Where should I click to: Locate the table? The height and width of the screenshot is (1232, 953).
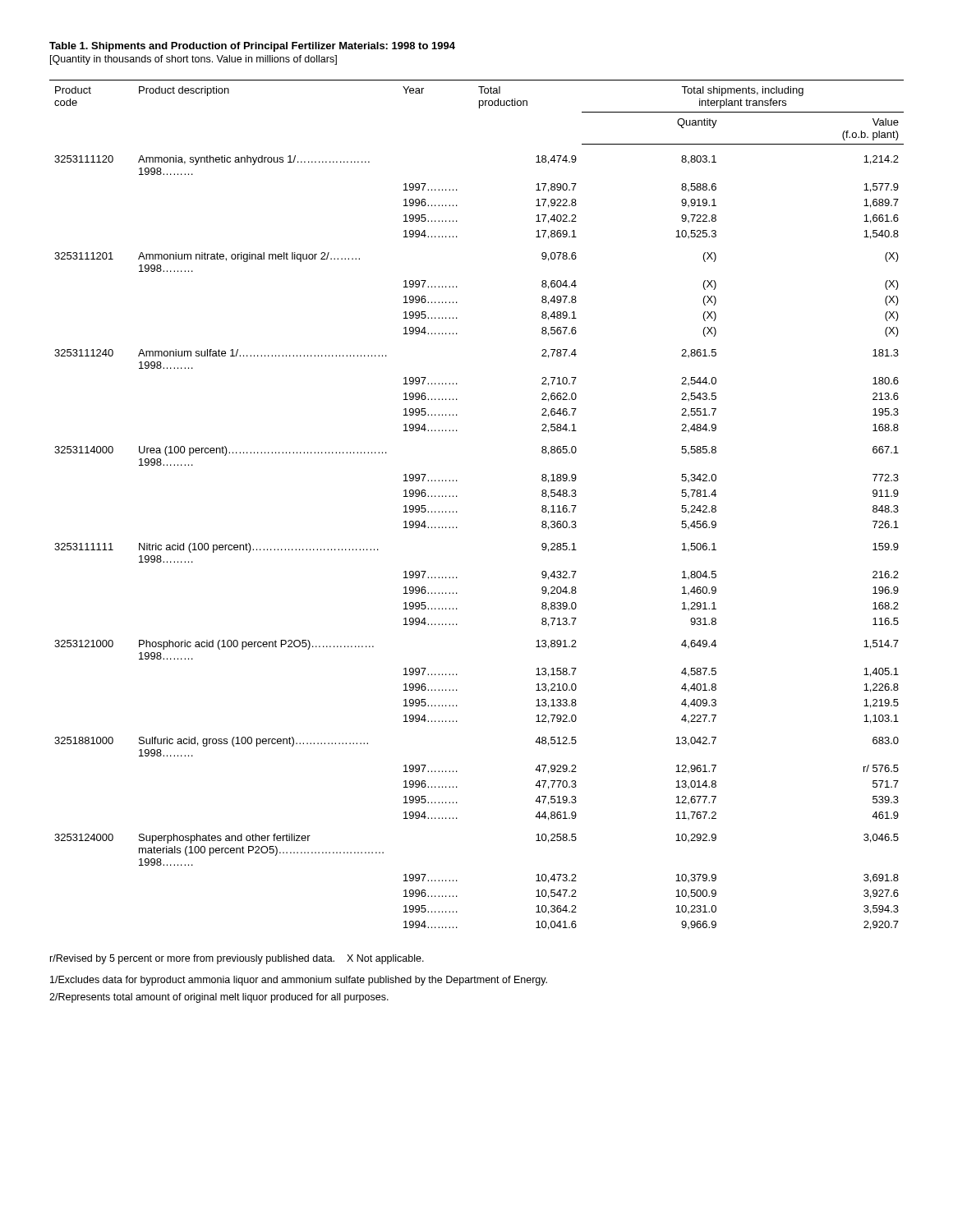point(476,507)
